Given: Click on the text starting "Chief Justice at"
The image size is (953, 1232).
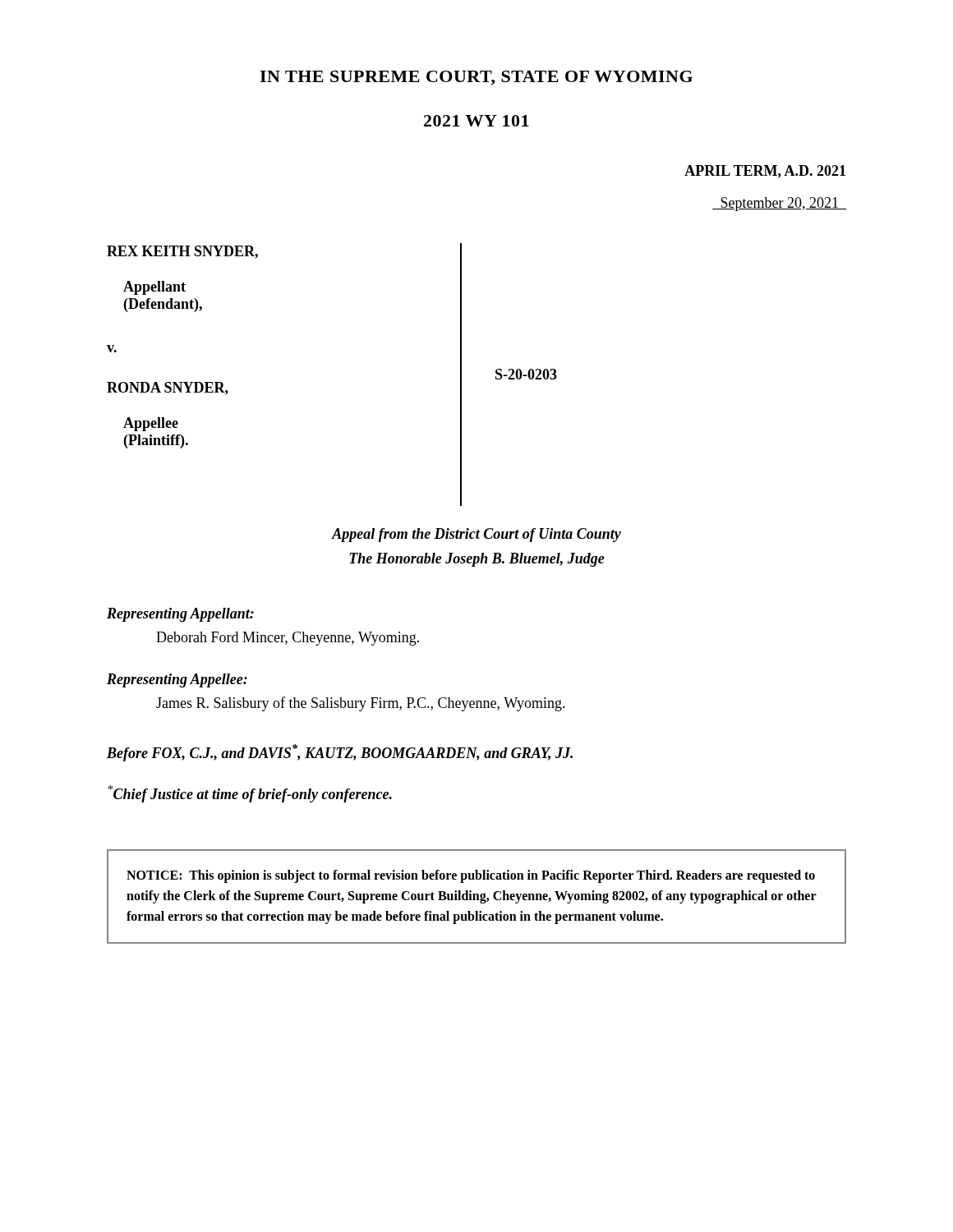Looking at the screenshot, I should click(250, 793).
